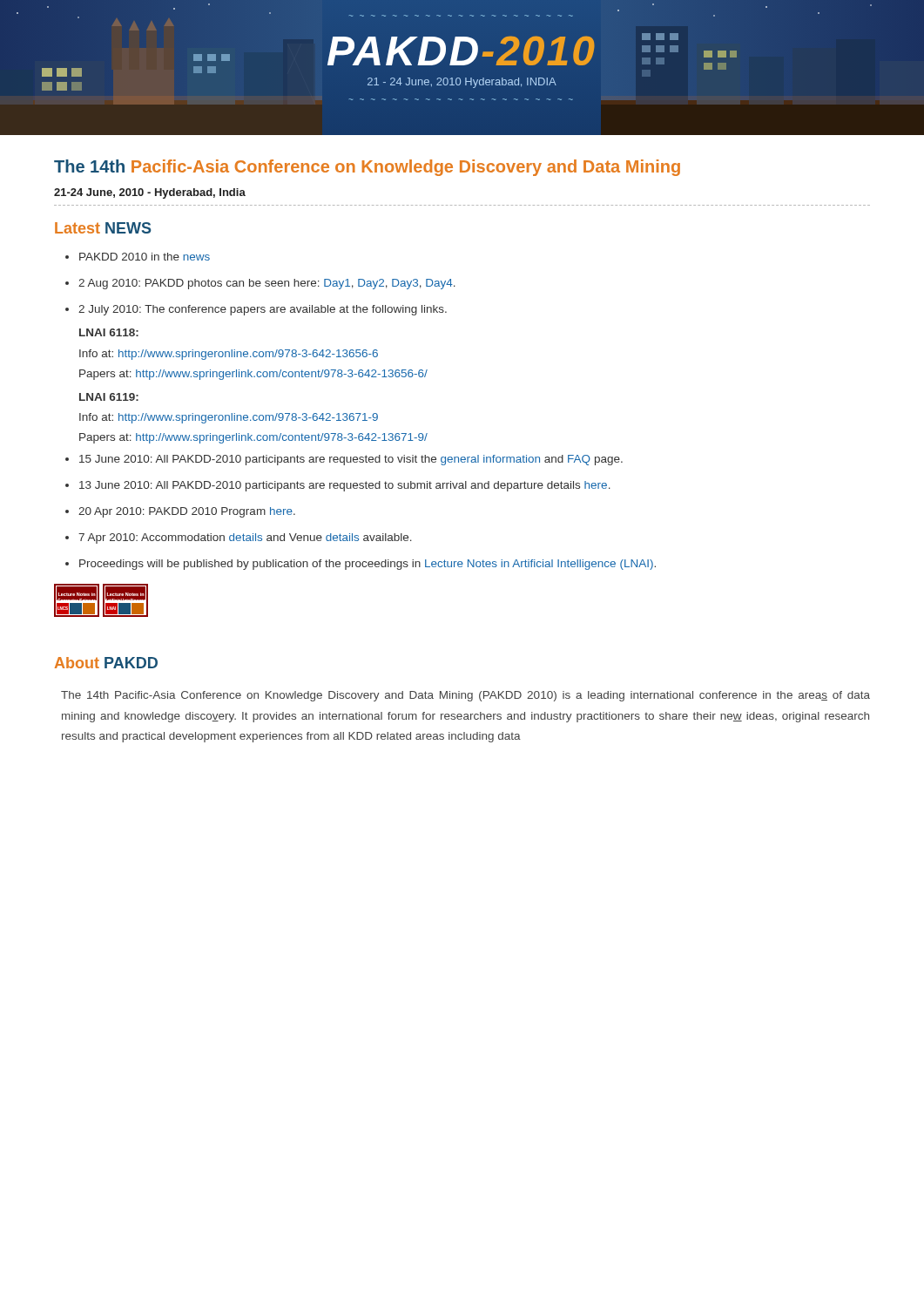Point to "21-24 June, 2010 - Hyderabad, India"
Image resolution: width=924 pixels, height=1307 pixels.
(150, 192)
